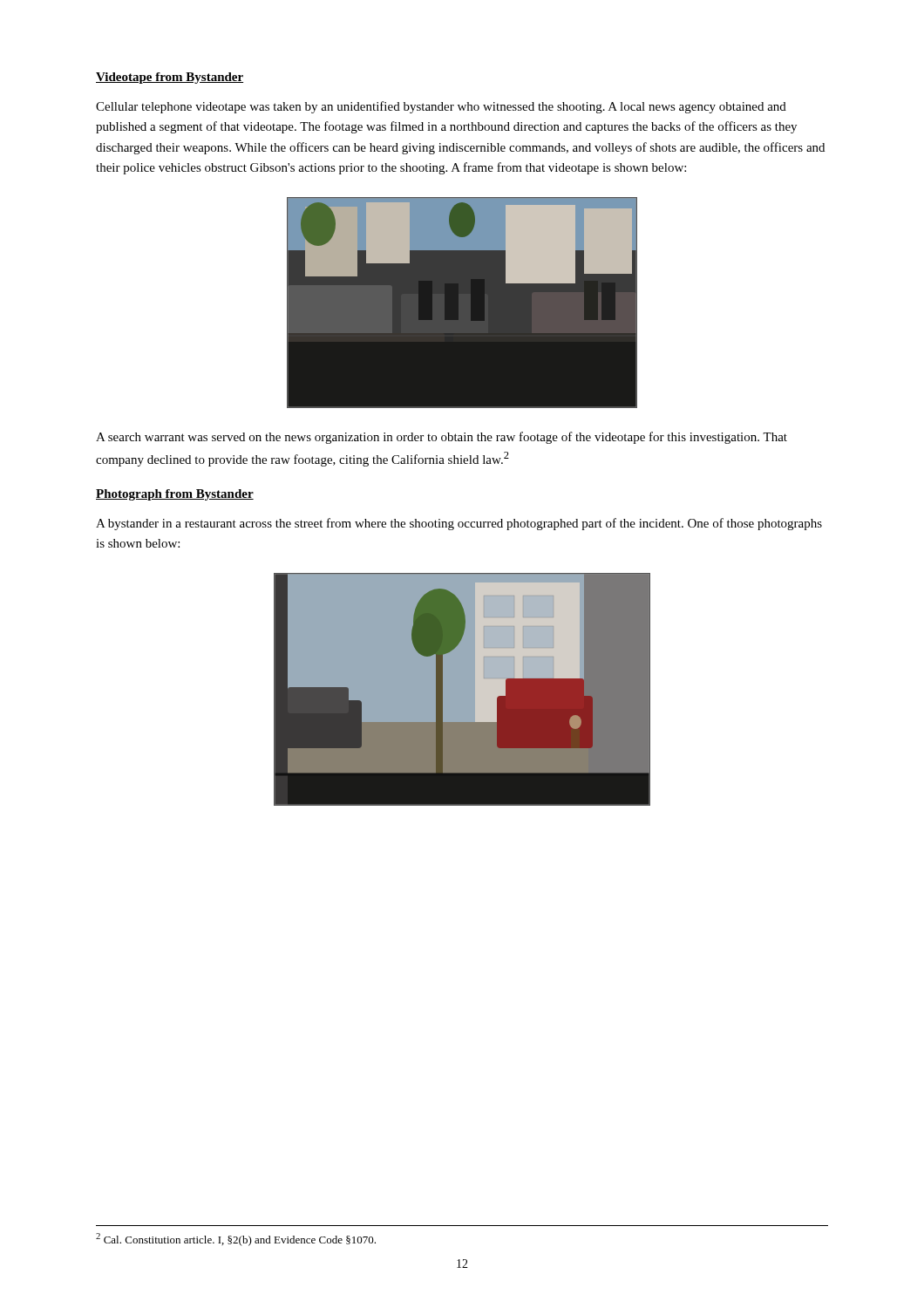The image size is (924, 1308).
Task: Locate the region starting "A search warrant"
Action: click(442, 448)
